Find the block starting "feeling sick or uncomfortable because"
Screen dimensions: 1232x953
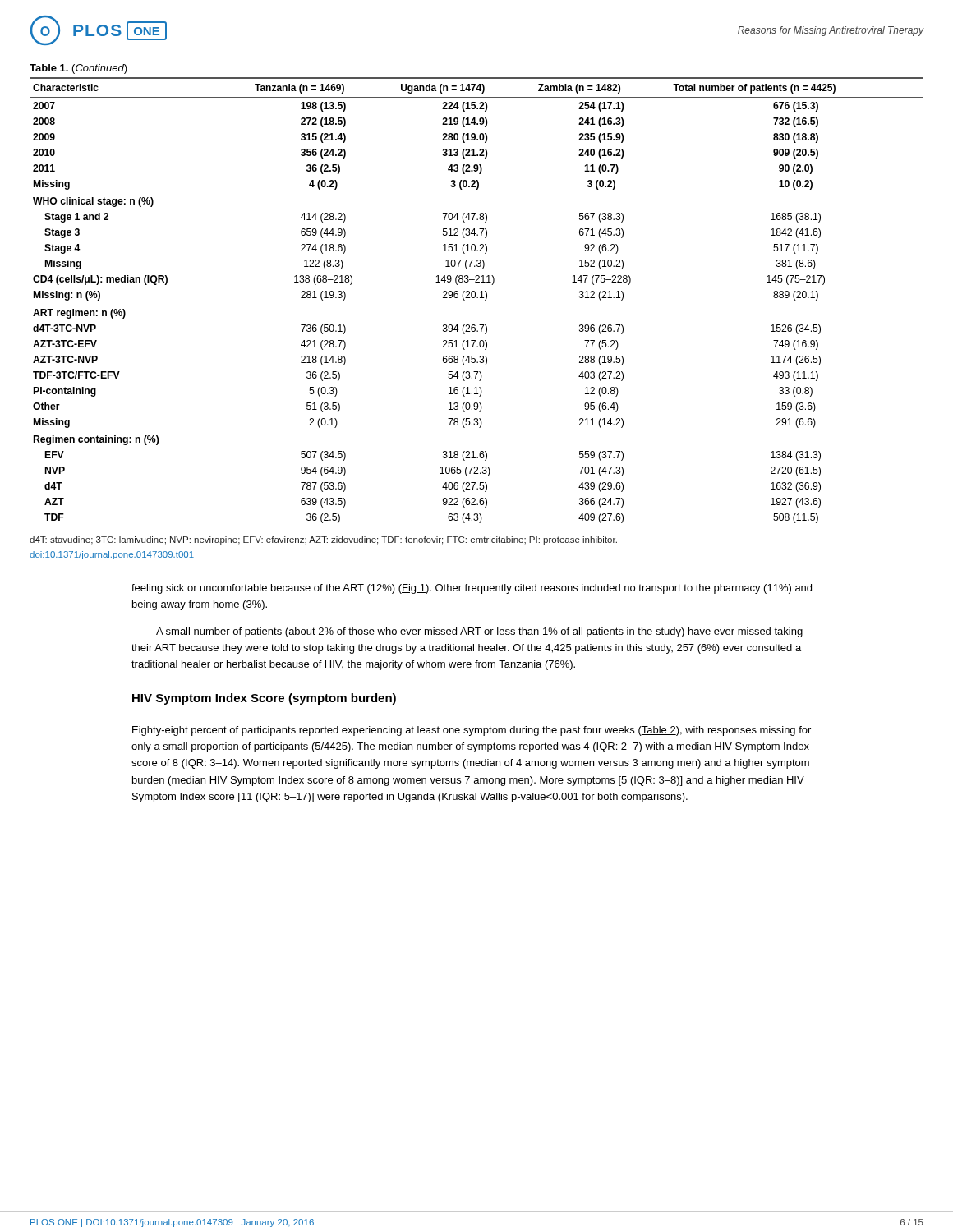[476, 626]
